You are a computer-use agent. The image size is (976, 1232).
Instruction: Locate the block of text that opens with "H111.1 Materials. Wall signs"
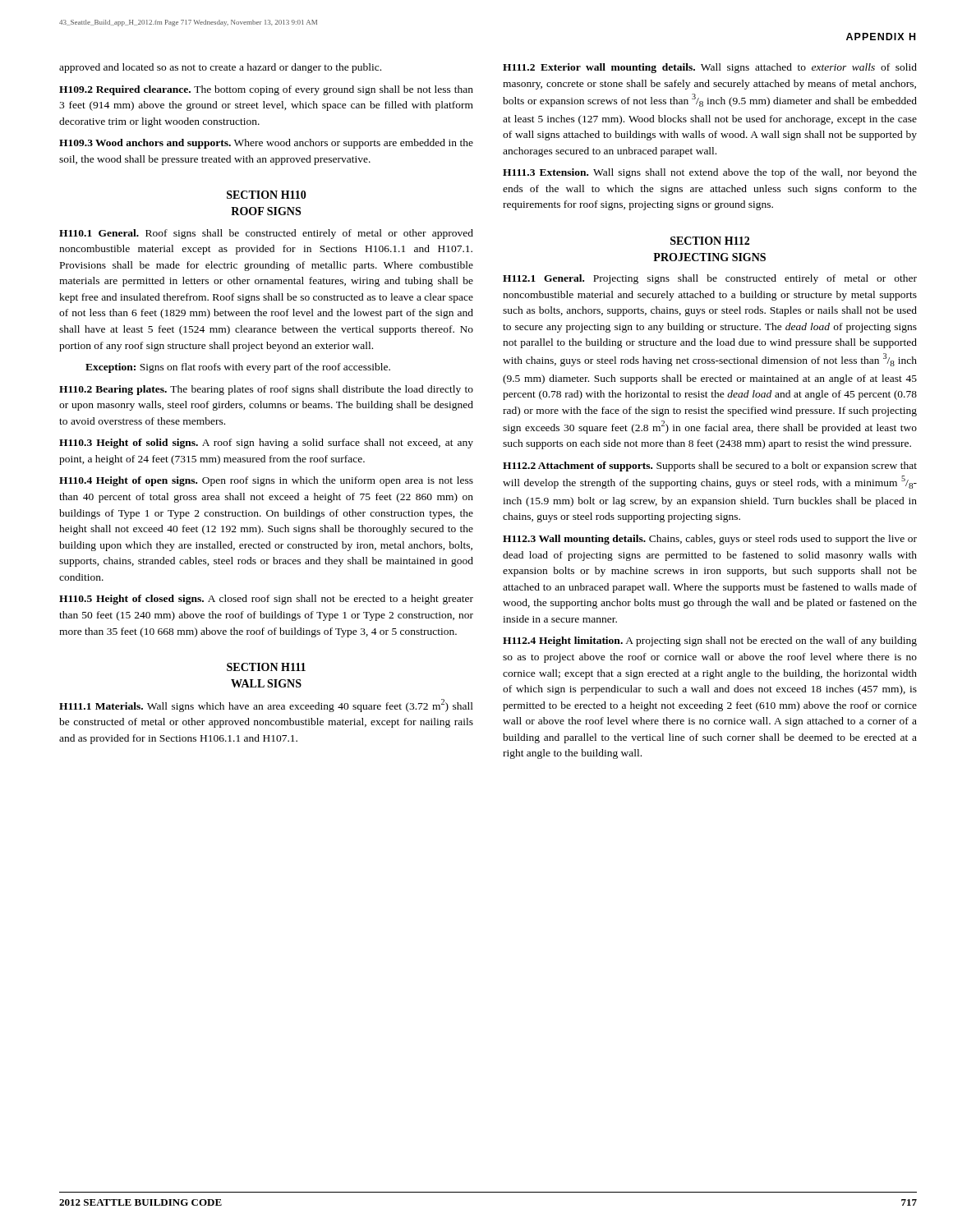266,721
